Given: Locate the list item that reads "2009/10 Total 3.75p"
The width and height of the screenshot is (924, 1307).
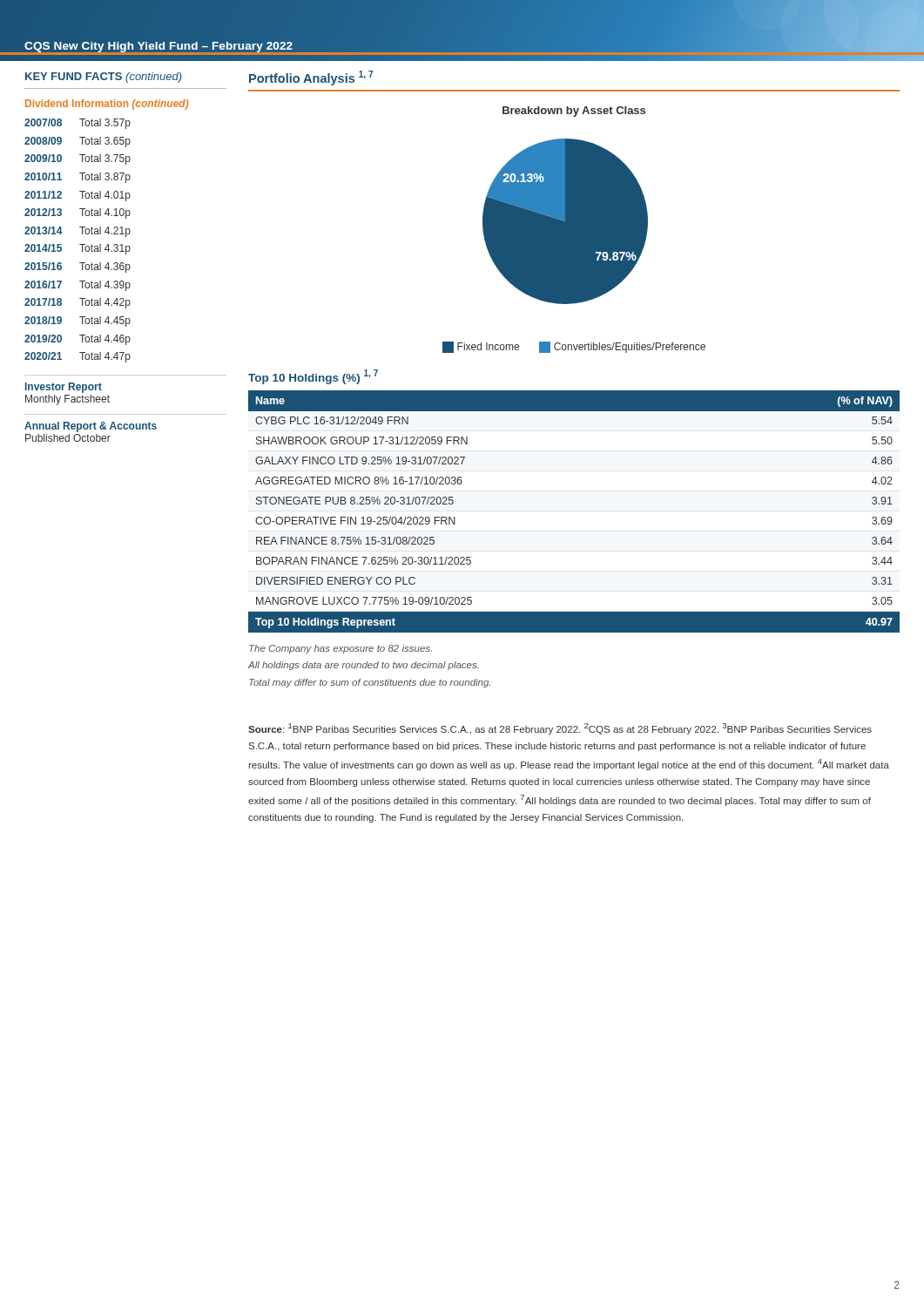Looking at the screenshot, I should [77, 159].
